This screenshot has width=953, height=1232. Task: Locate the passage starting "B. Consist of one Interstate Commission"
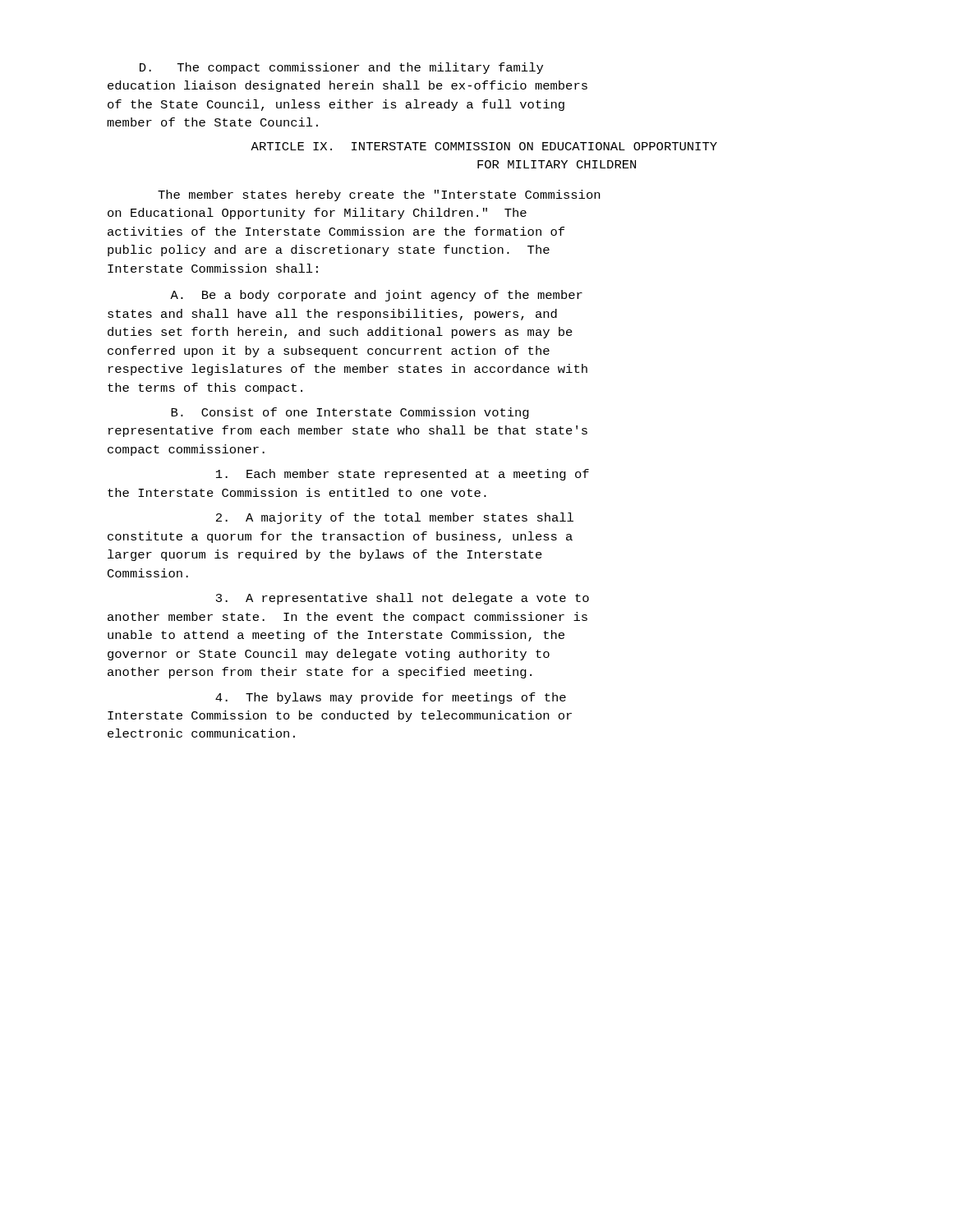click(x=348, y=432)
